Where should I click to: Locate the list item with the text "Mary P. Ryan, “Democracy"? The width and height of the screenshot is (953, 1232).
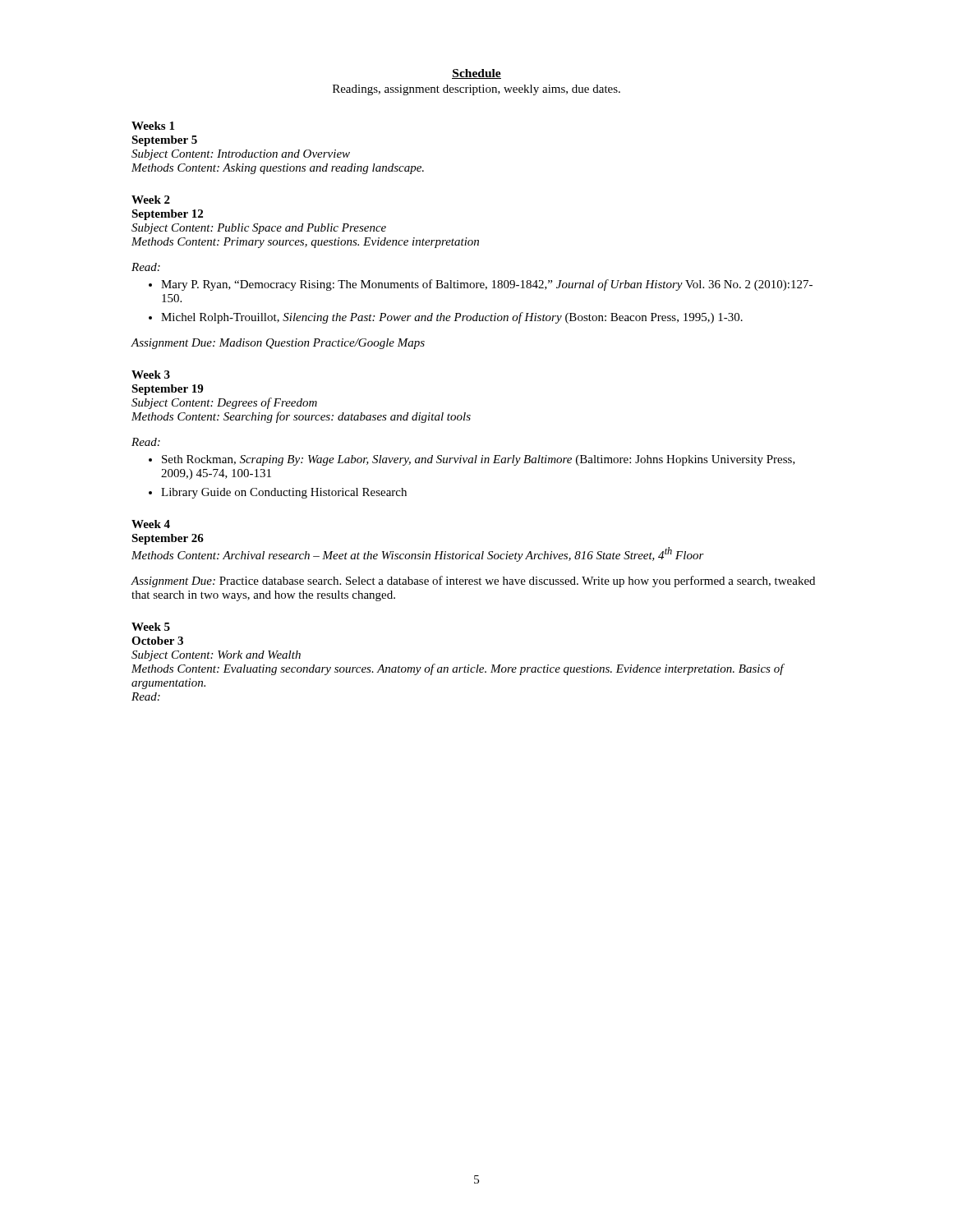tap(487, 291)
